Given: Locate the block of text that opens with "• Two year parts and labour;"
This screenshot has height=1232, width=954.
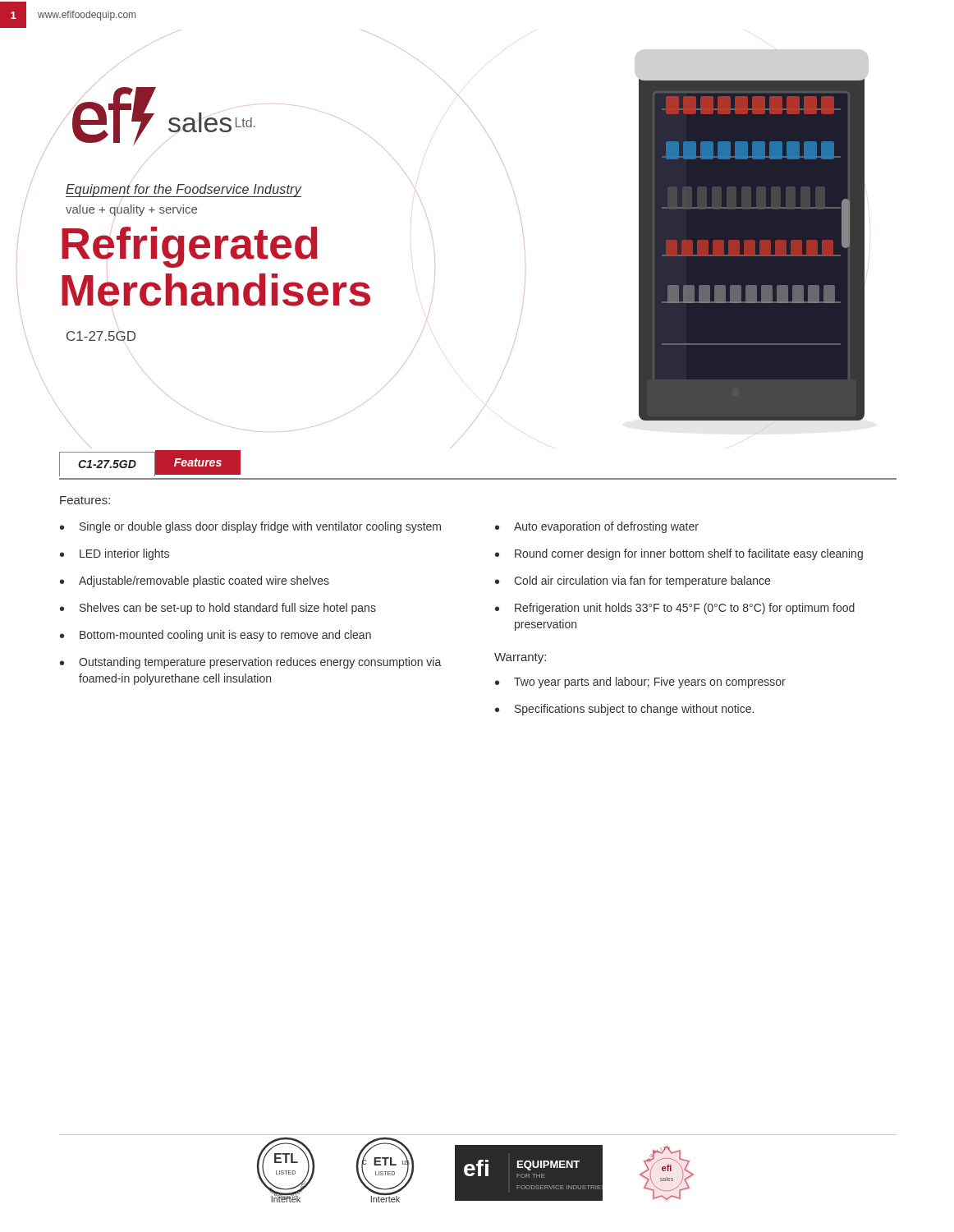Looking at the screenshot, I should tap(640, 682).
